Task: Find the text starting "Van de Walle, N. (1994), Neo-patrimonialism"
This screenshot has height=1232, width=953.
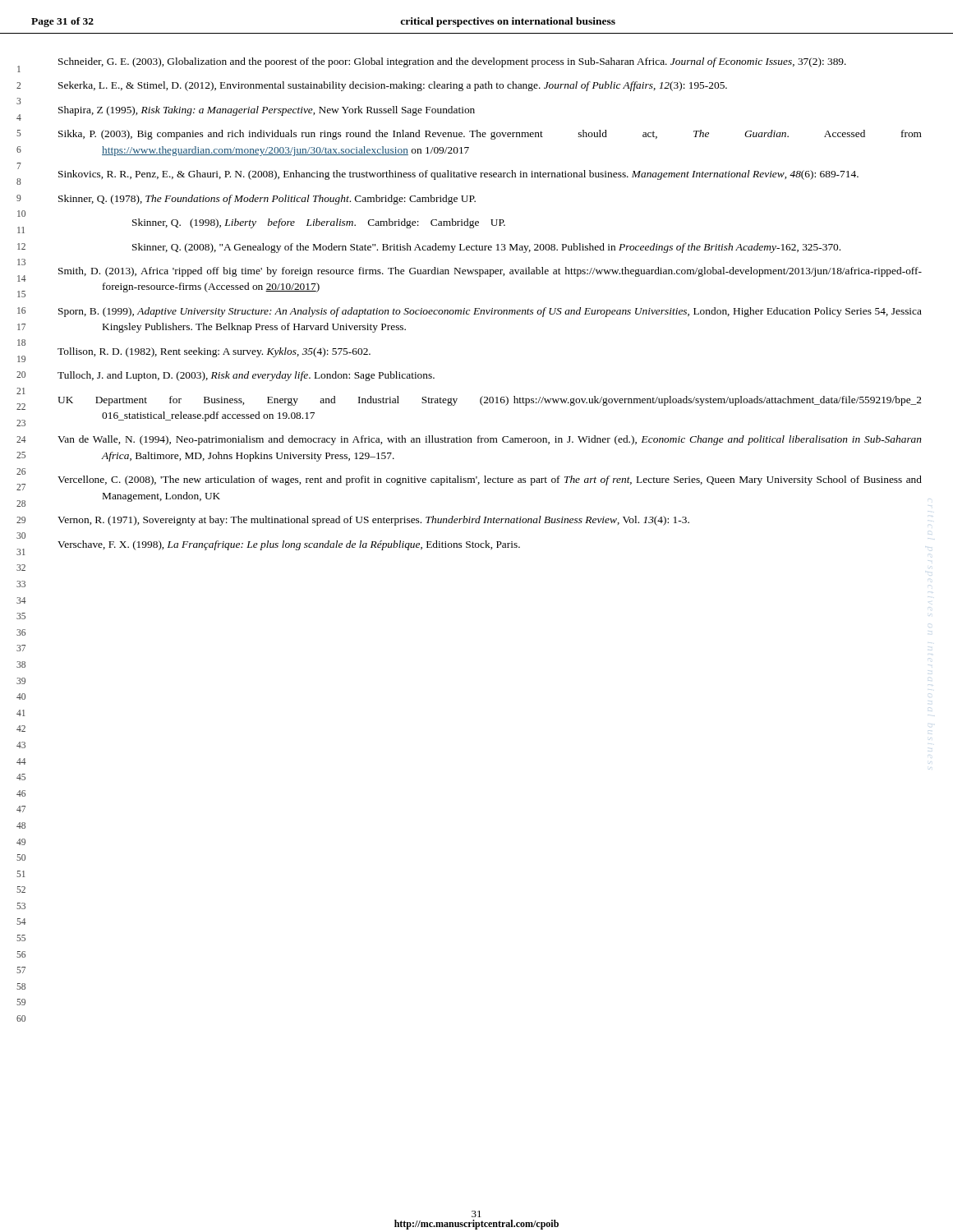Action: pos(490,447)
